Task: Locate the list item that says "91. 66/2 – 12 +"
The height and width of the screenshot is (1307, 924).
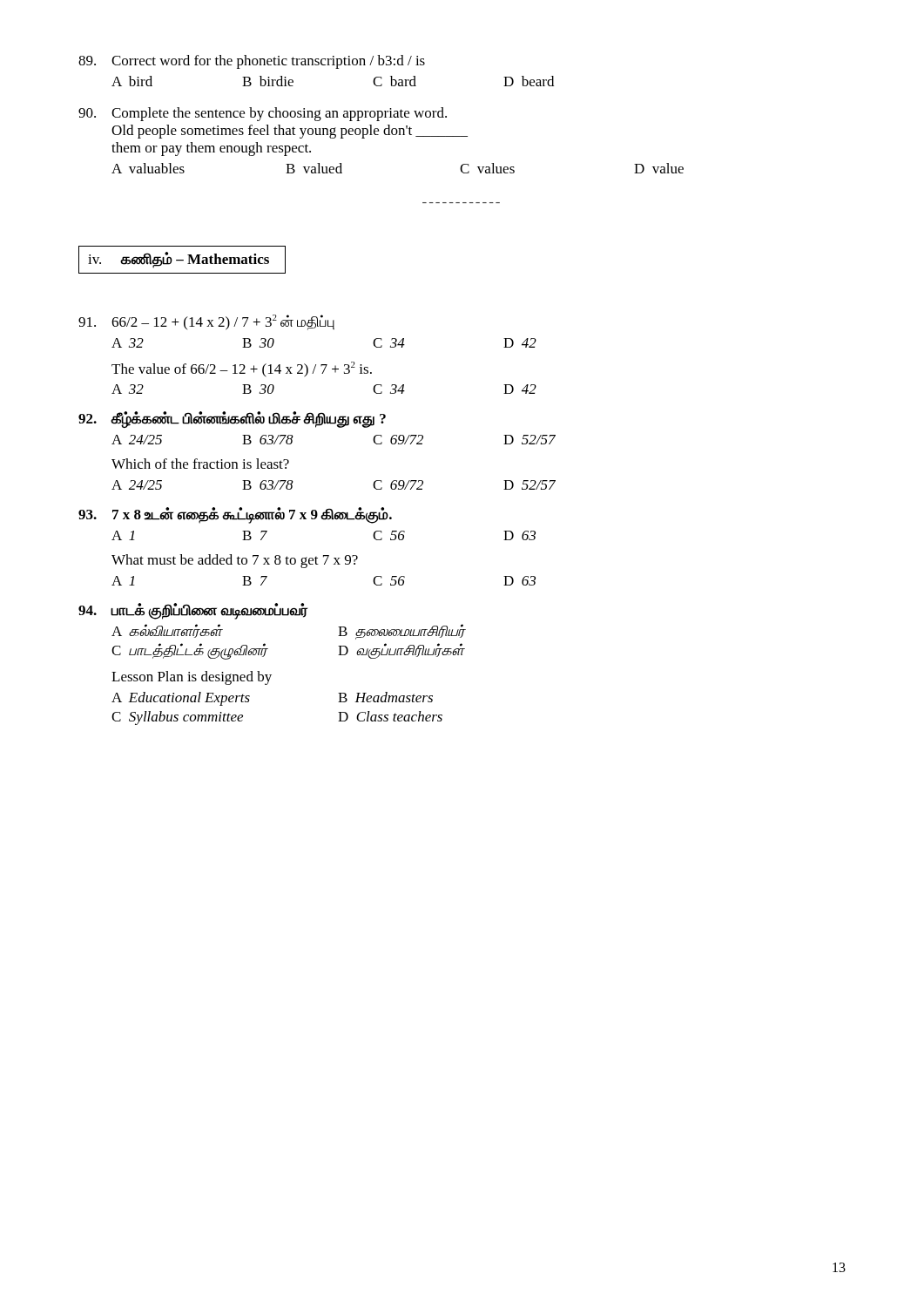Action: (206, 322)
